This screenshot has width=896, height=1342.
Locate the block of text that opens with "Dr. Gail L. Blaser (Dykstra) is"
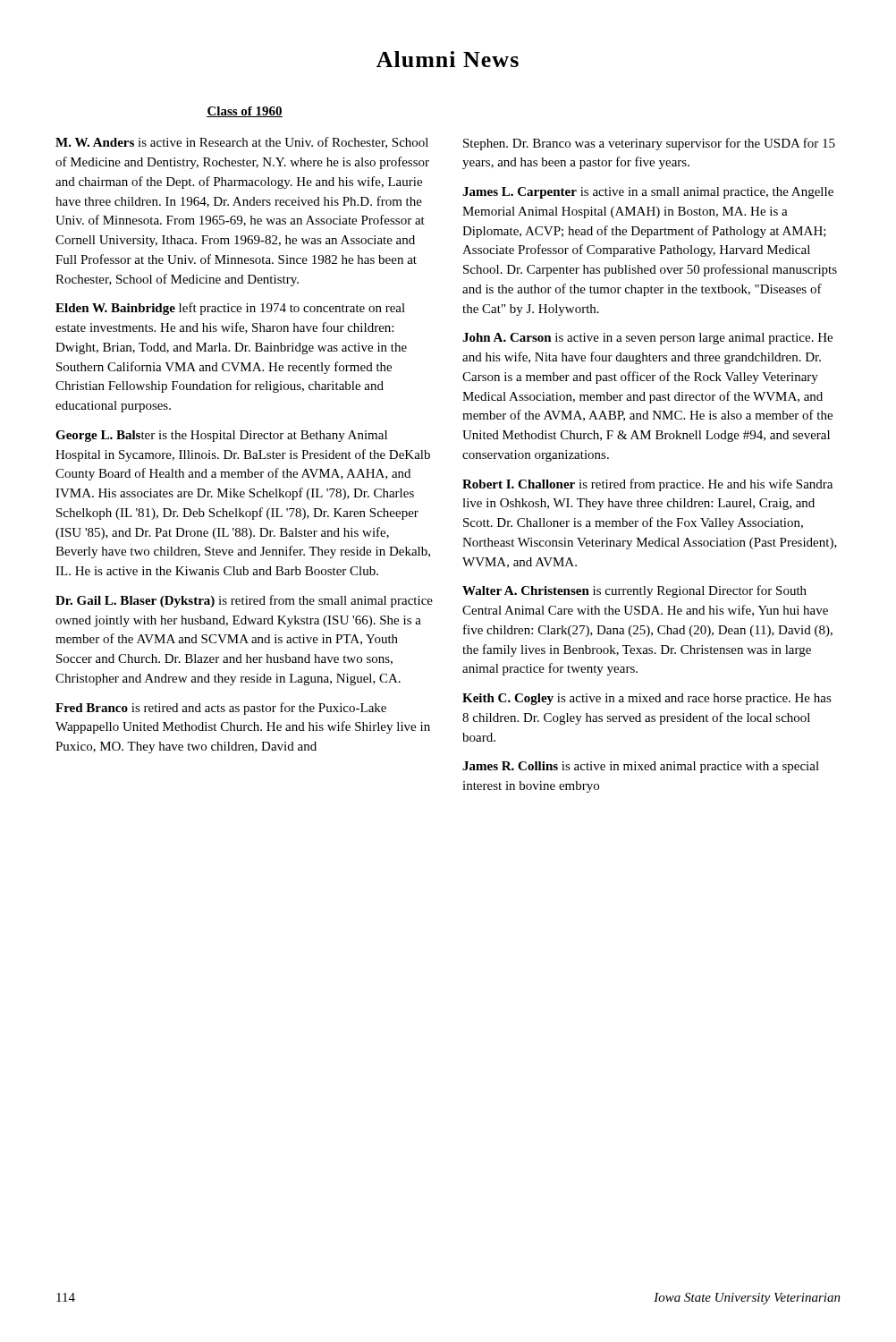click(245, 640)
